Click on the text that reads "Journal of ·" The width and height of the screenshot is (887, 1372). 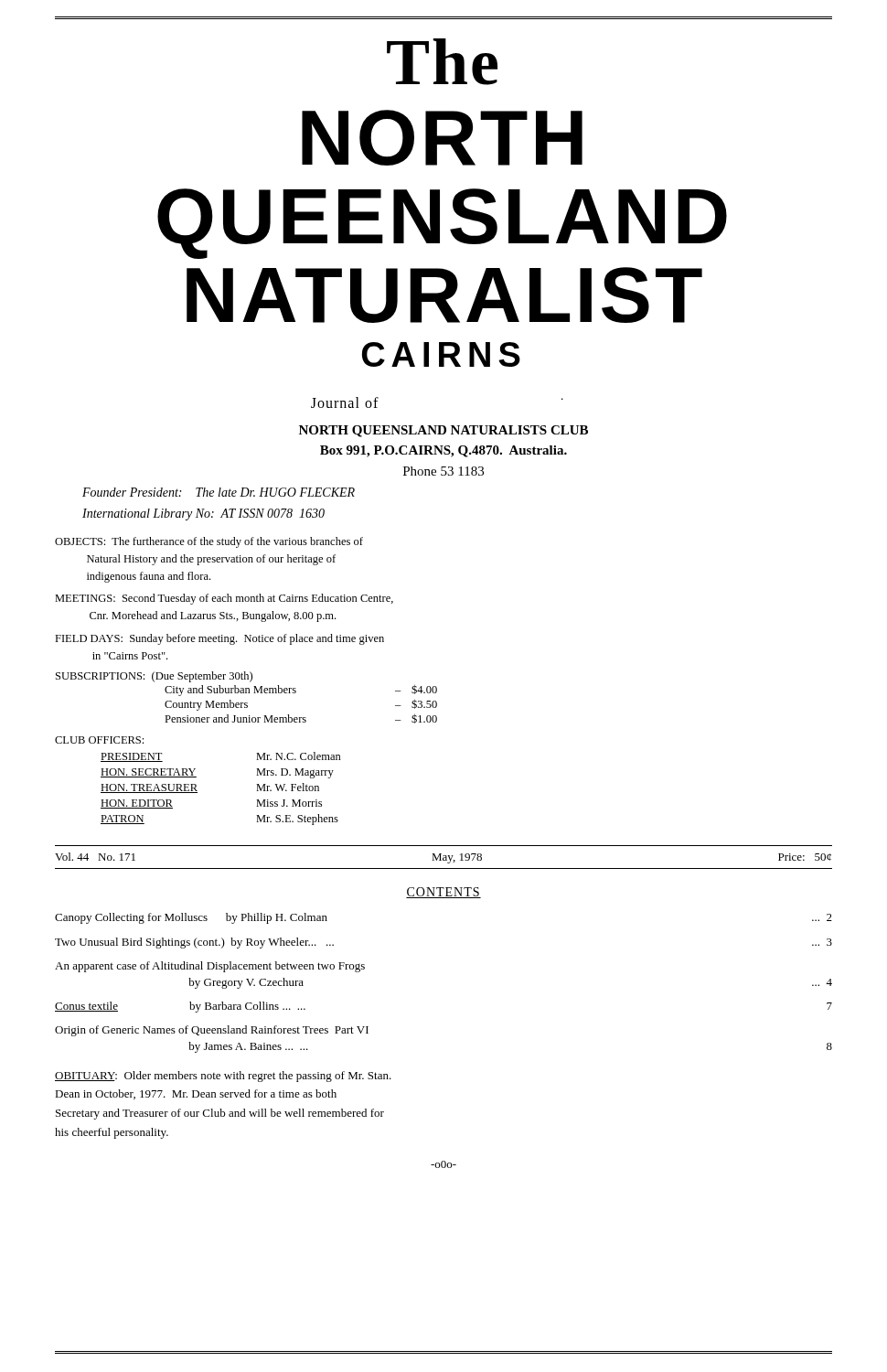[x=342, y=401]
